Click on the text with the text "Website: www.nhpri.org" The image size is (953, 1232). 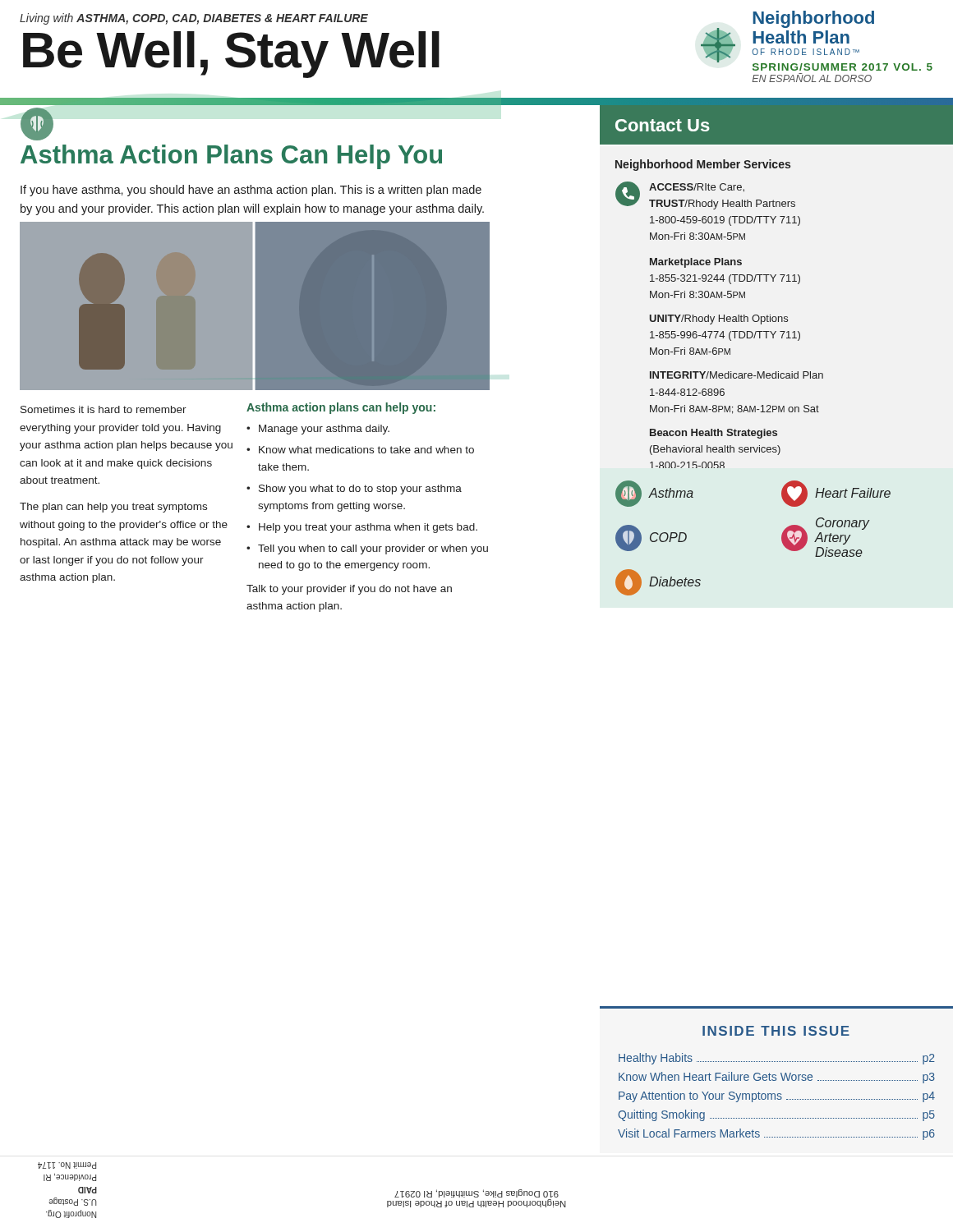pos(628,502)
